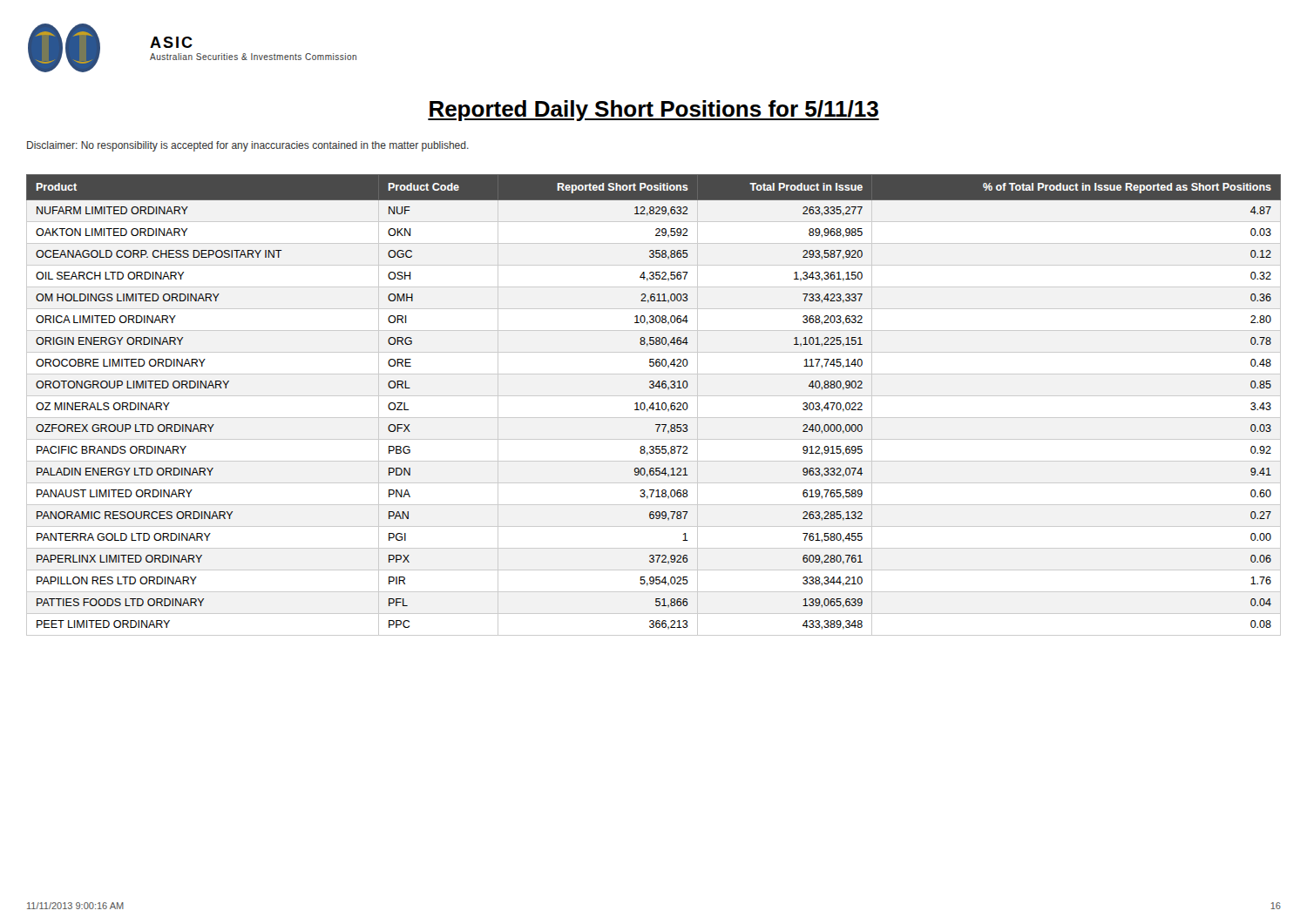The width and height of the screenshot is (1307, 924).
Task: Locate a logo
Action: point(192,48)
